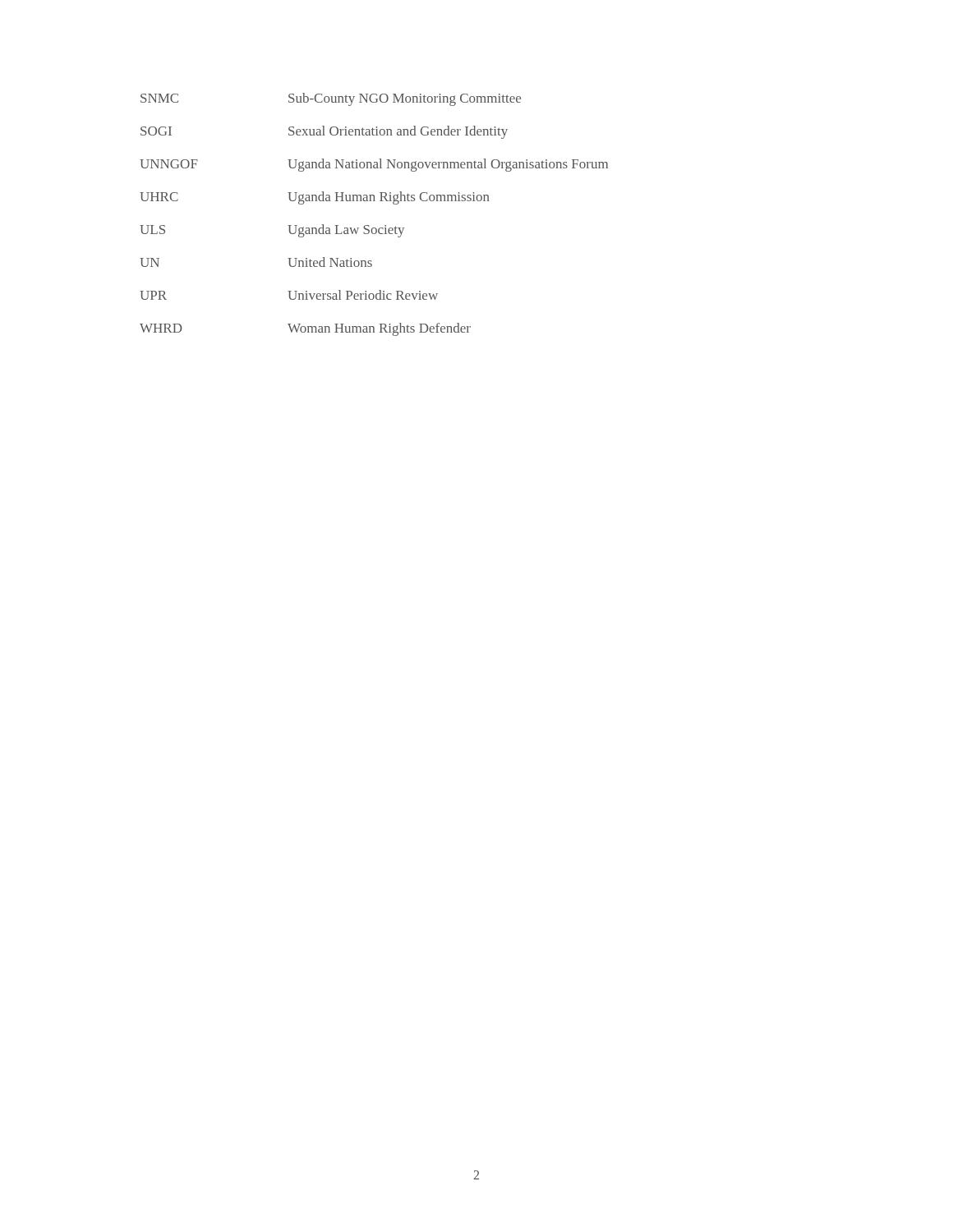953x1232 pixels.
Task: Click on the list item that reads "SOGI Sexual Orientation and"
Action: click(x=497, y=131)
